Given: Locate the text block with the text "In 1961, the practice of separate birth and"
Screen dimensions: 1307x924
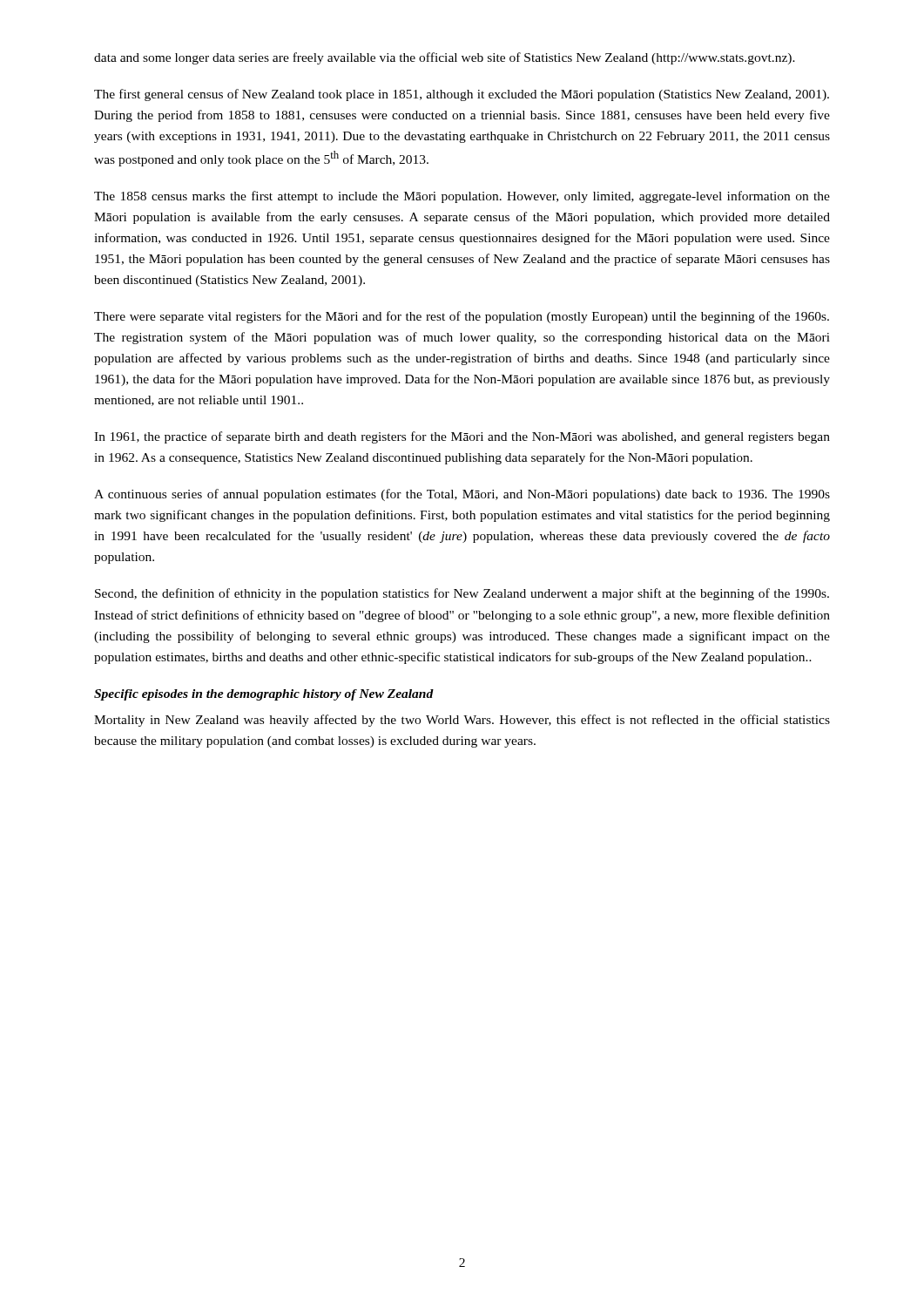Looking at the screenshot, I should click(462, 447).
